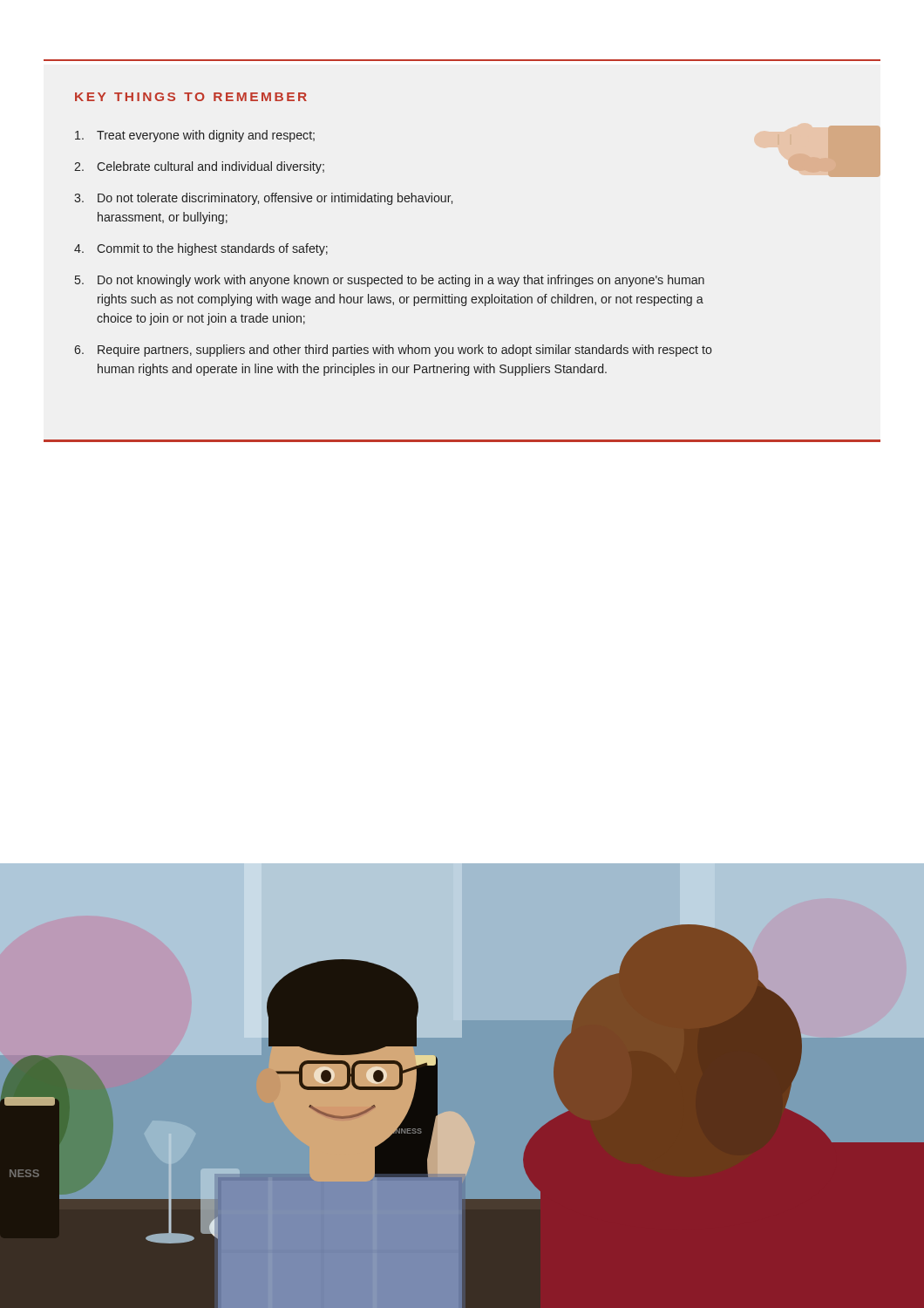The width and height of the screenshot is (924, 1308).
Task: Point to the block beginning "3. Do not tolerate discriminatory,"
Action: coord(264,208)
